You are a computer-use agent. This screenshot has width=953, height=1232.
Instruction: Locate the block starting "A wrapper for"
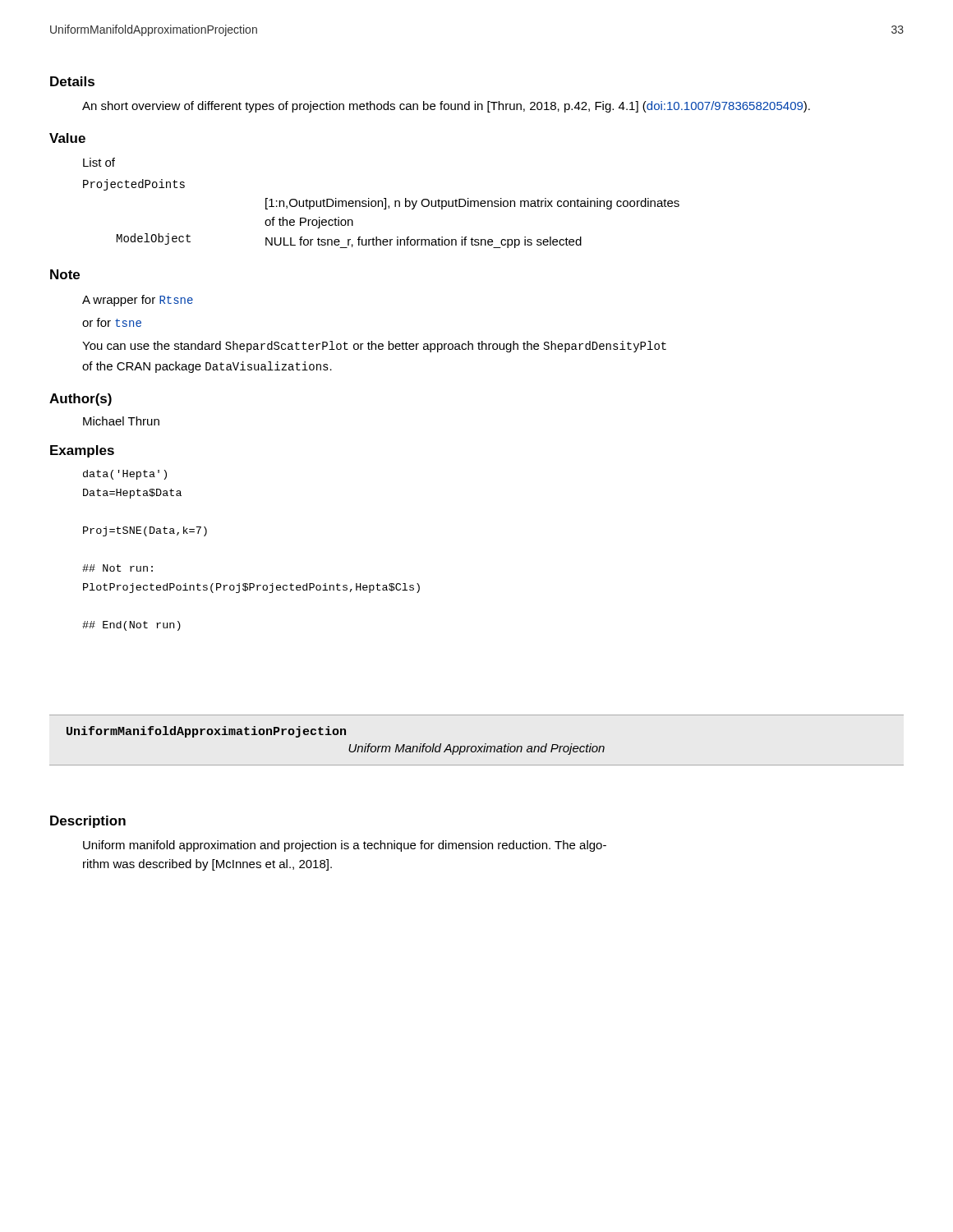click(x=138, y=299)
